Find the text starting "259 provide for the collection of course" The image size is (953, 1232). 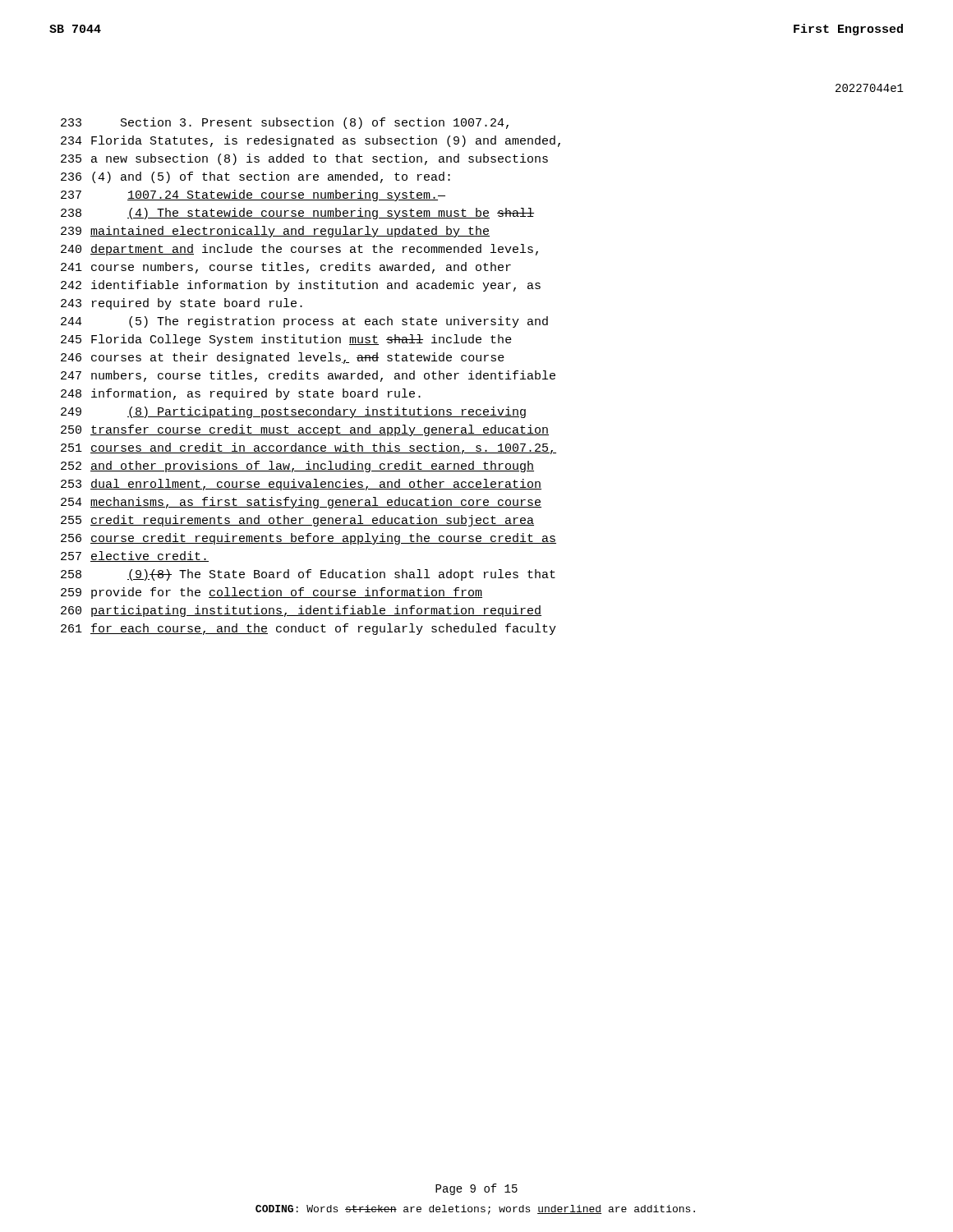coord(476,594)
